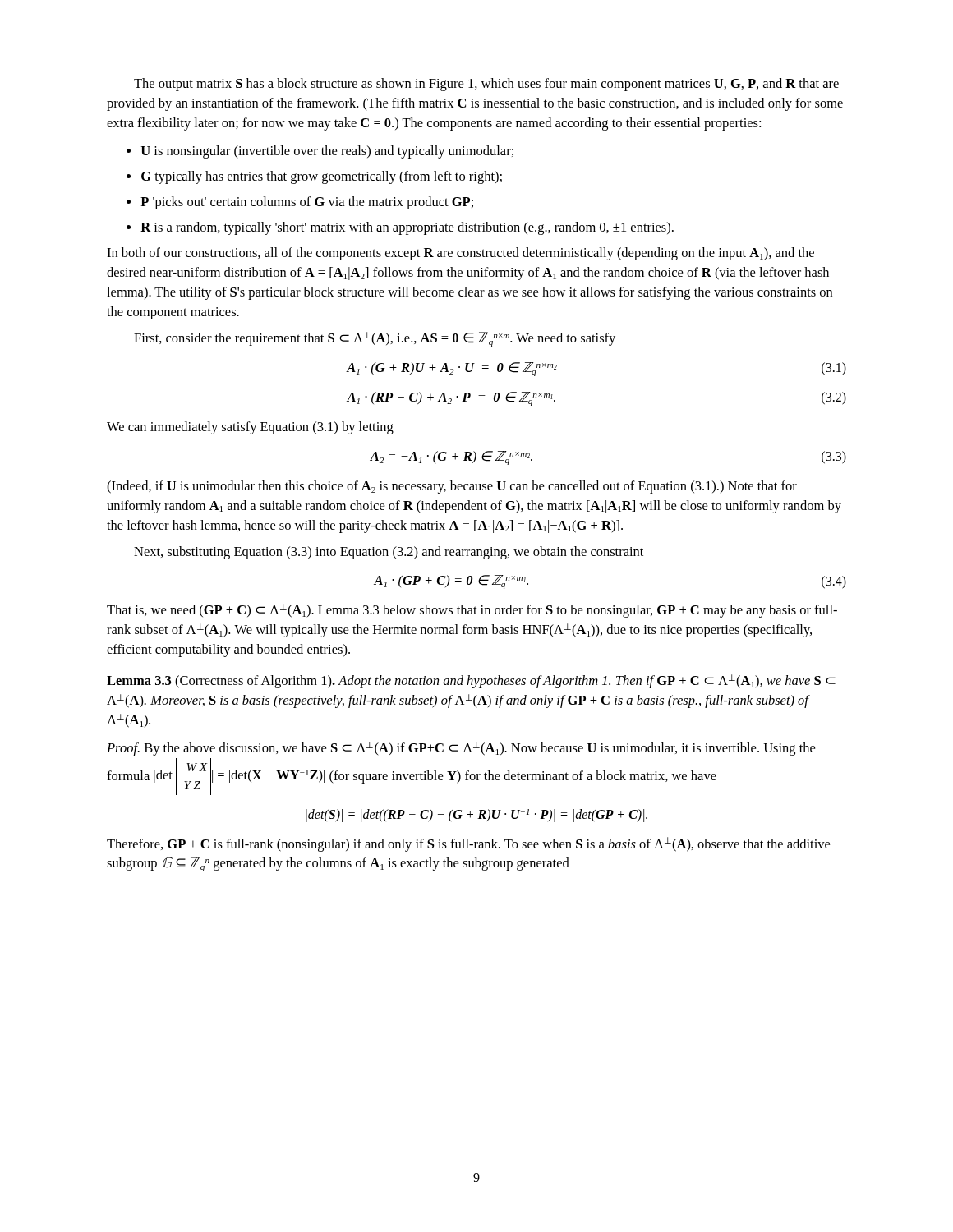Find the passage starting "R is a"
The height and width of the screenshot is (1232, 953).
pyautogui.click(x=493, y=227)
